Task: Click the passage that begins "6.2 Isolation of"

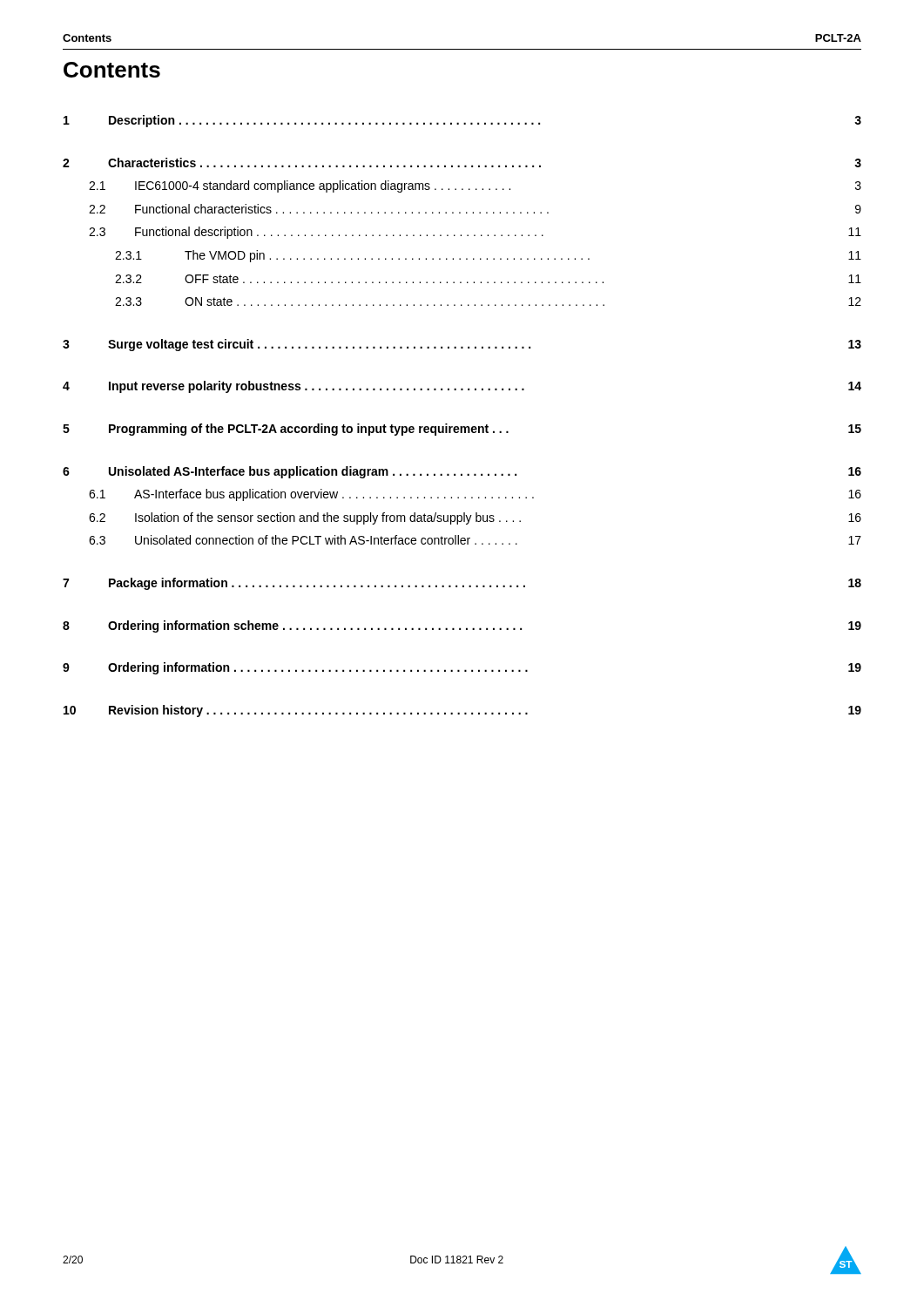Action: (x=462, y=518)
